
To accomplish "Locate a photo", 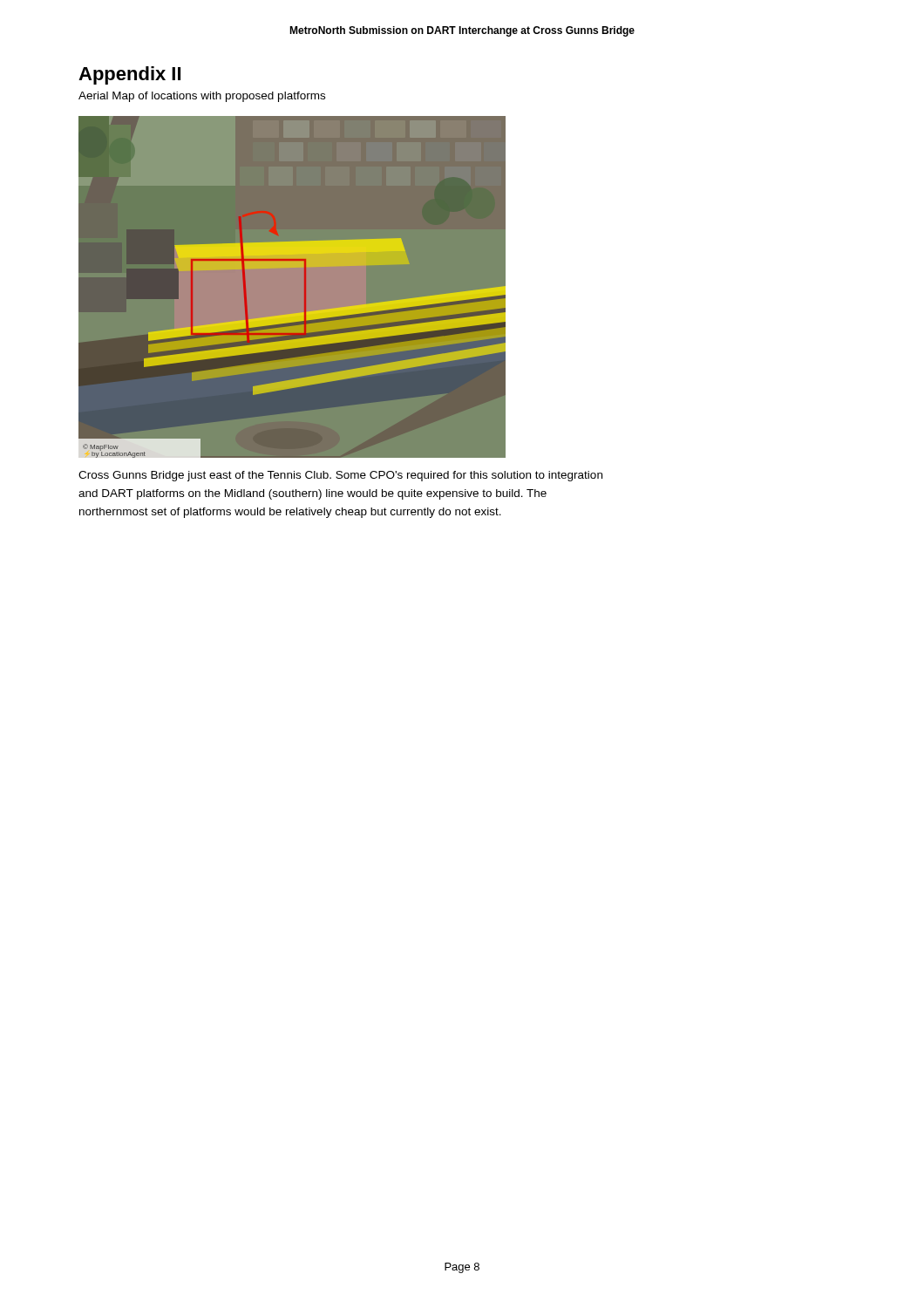I will click(x=292, y=287).
